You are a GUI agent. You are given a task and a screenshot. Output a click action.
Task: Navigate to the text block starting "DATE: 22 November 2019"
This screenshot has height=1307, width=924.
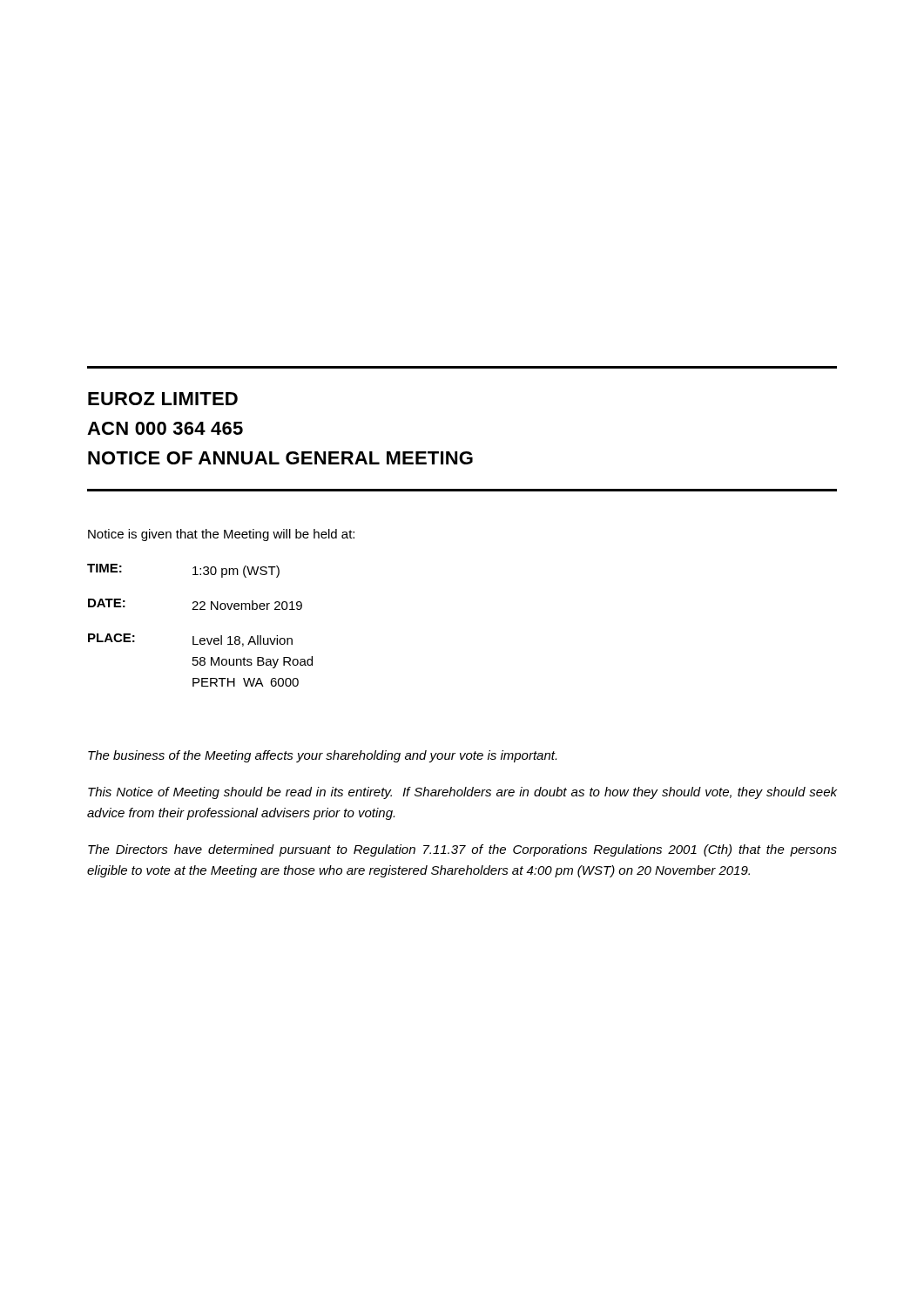[x=195, y=604]
